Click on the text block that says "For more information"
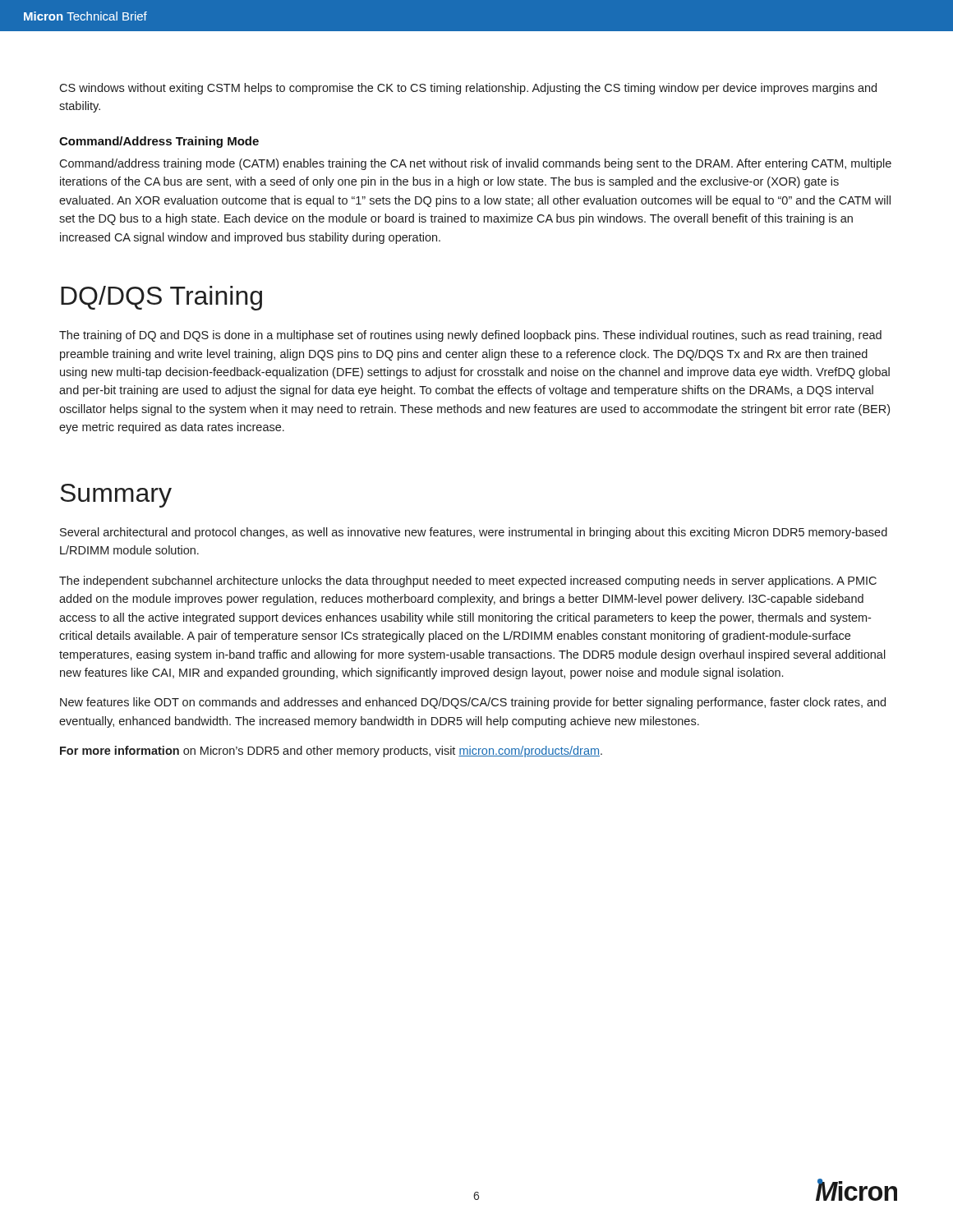Viewport: 953px width, 1232px height. click(x=331, y=751)
